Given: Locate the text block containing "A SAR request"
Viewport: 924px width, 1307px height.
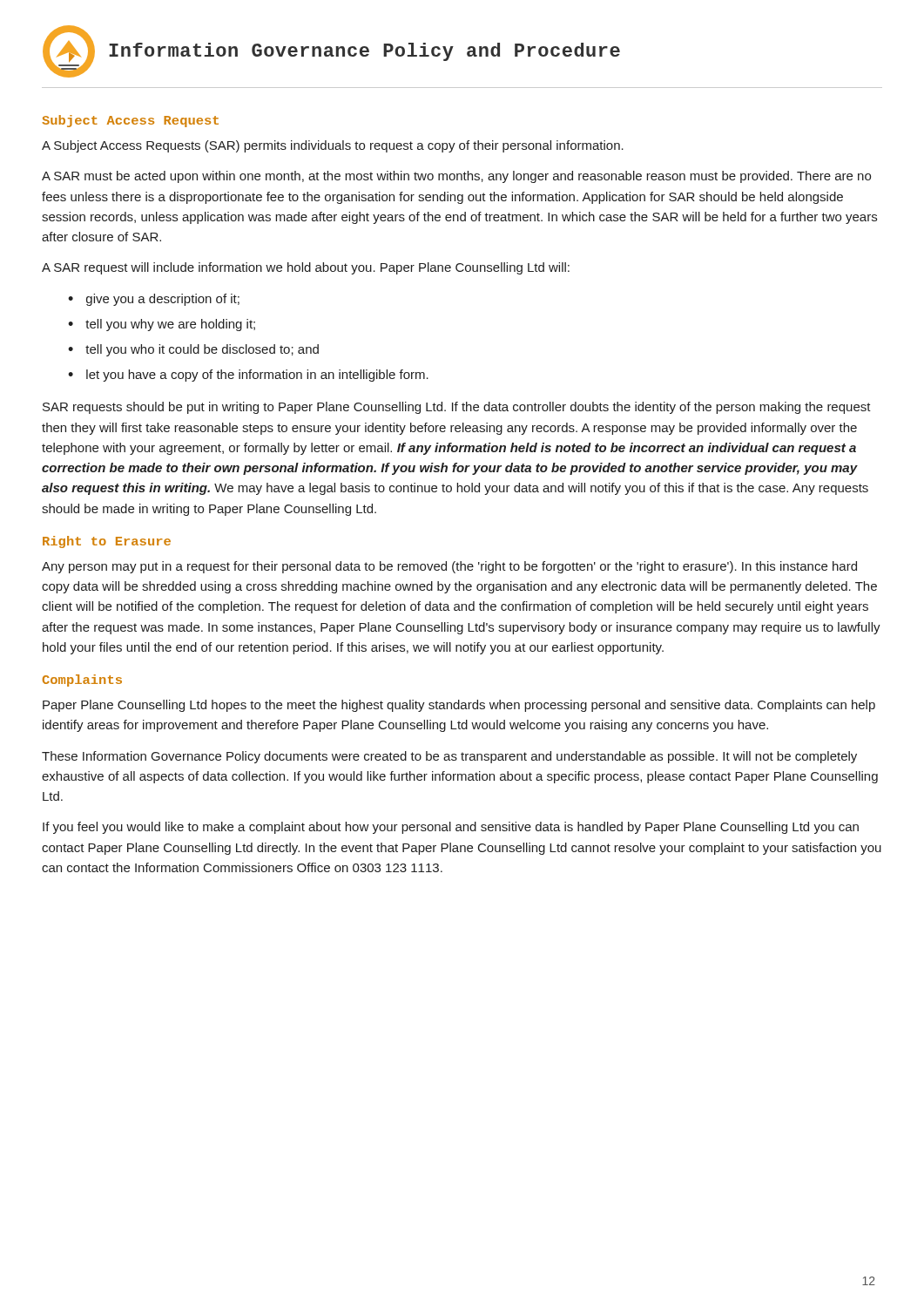Looking at the screenshot, I should (x=306, y=267).
